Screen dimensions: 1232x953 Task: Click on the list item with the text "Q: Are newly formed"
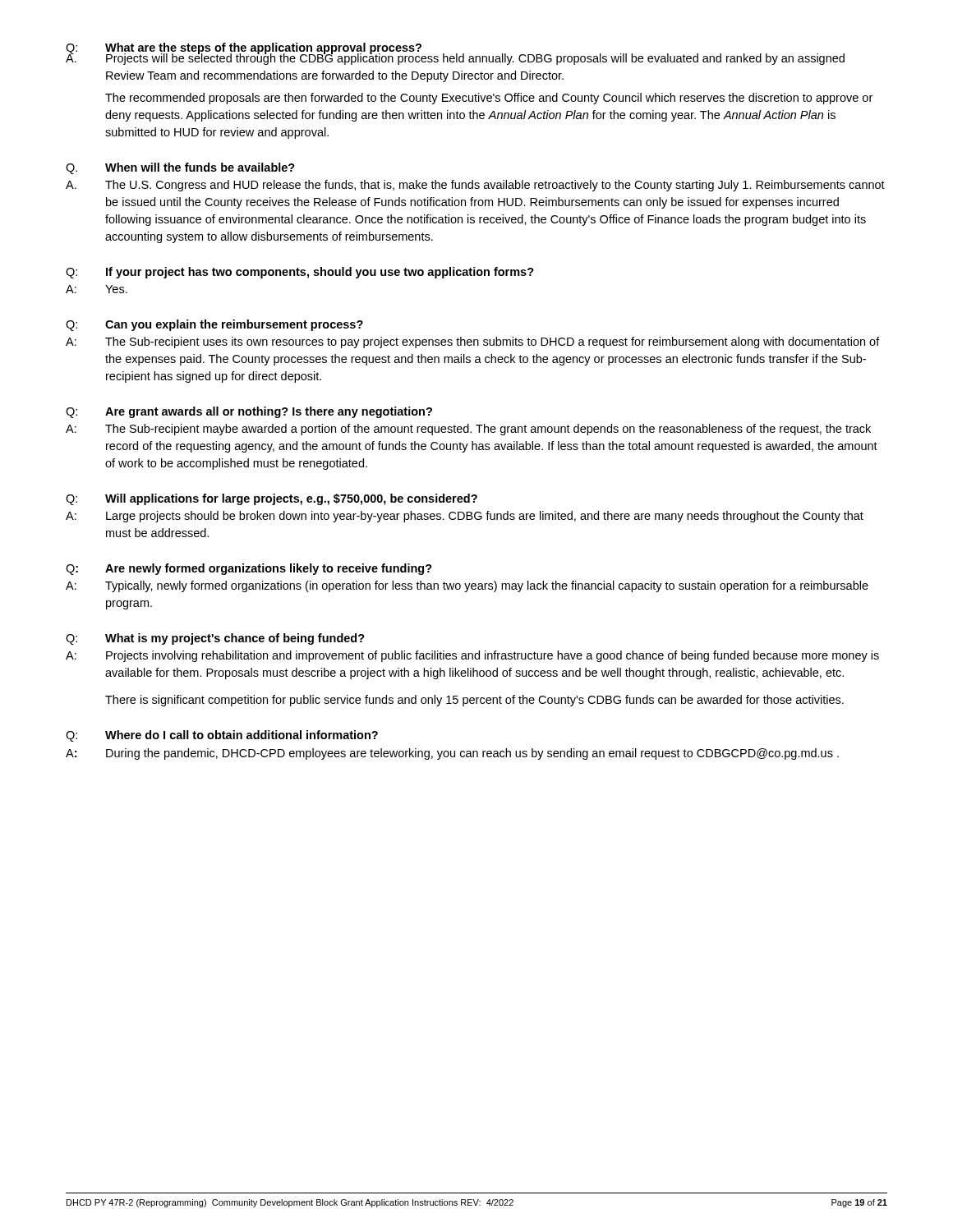coord(249,569)
